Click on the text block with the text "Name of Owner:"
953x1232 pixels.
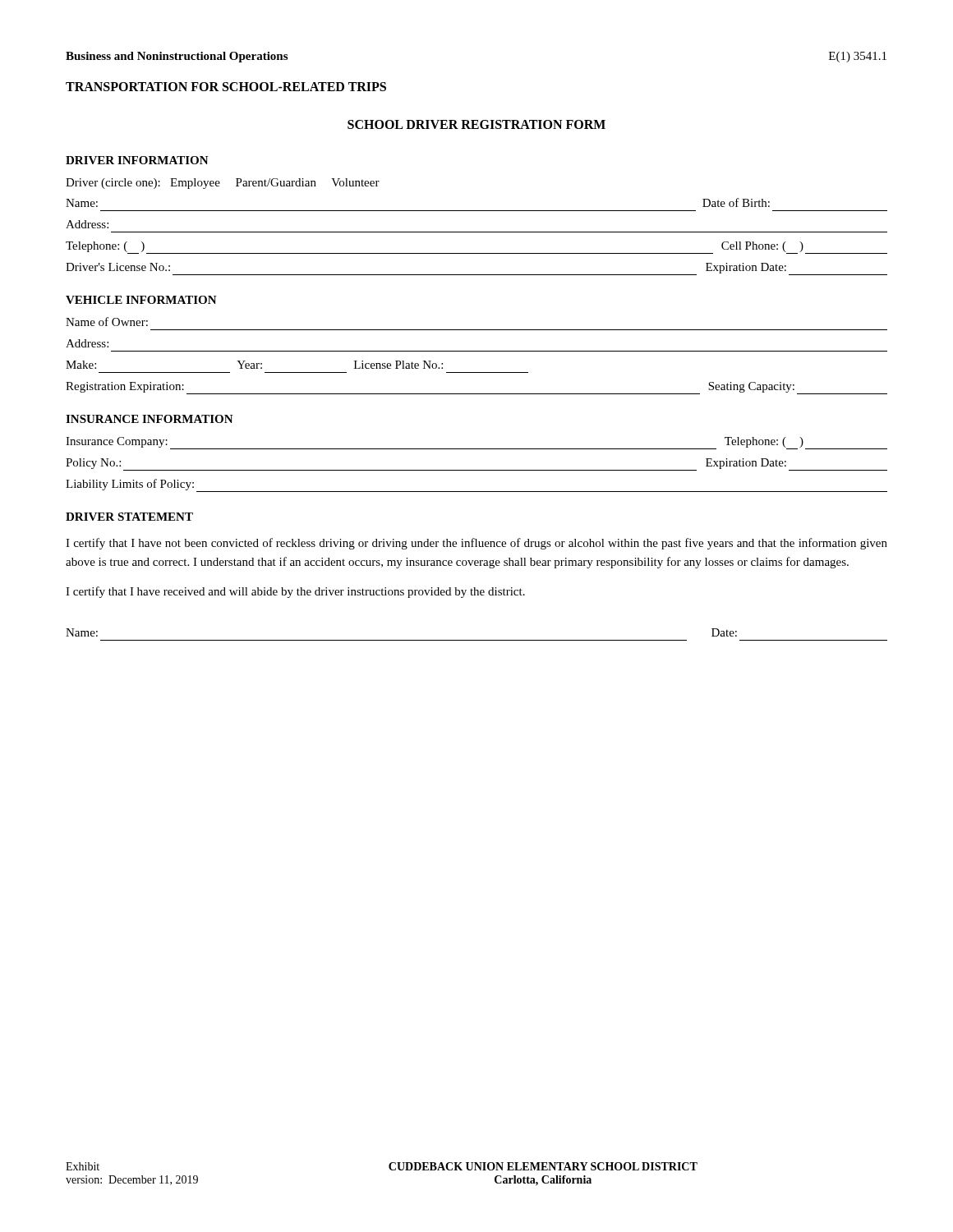476,355
